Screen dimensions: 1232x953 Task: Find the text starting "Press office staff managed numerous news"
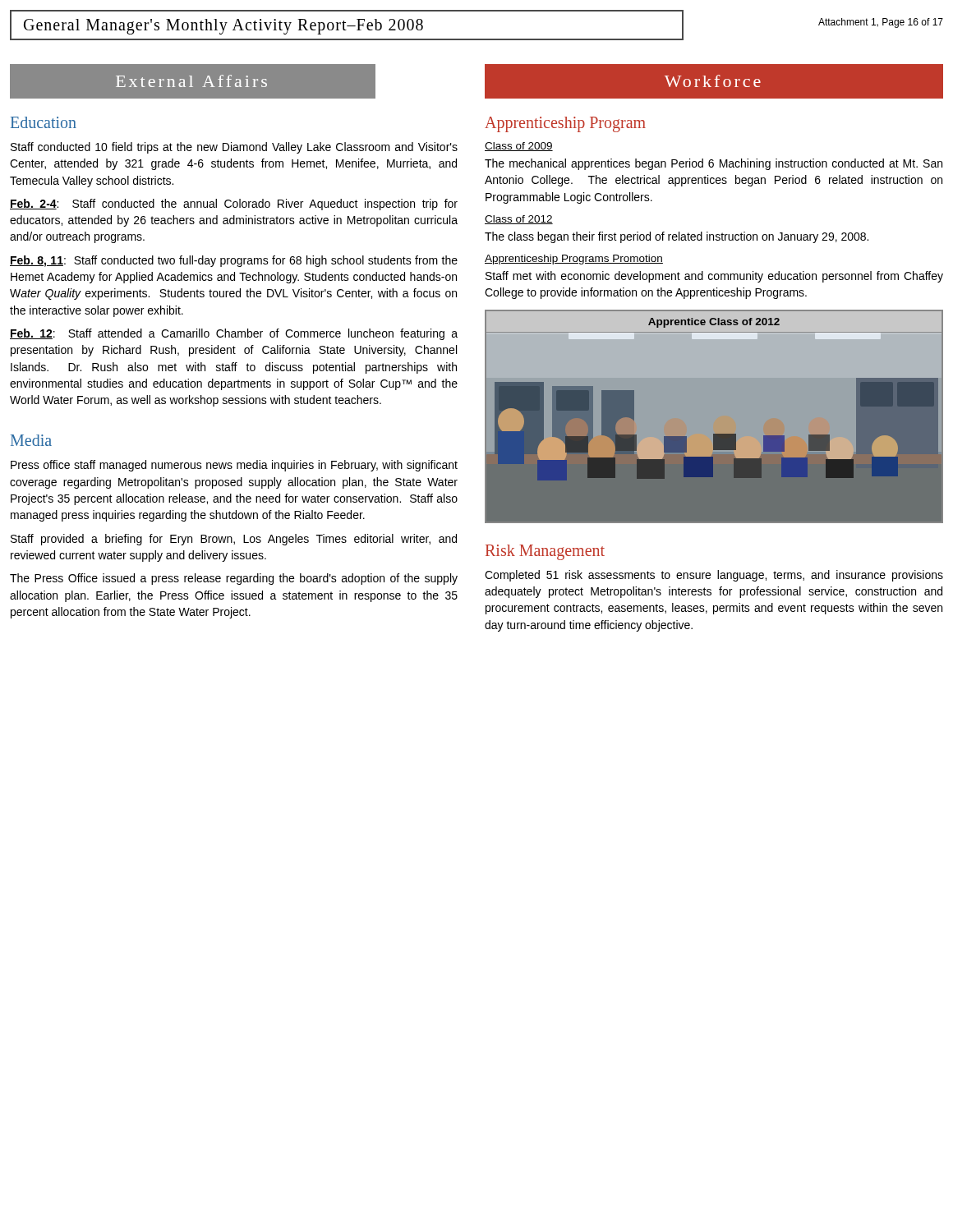click(x=234, y=490)
